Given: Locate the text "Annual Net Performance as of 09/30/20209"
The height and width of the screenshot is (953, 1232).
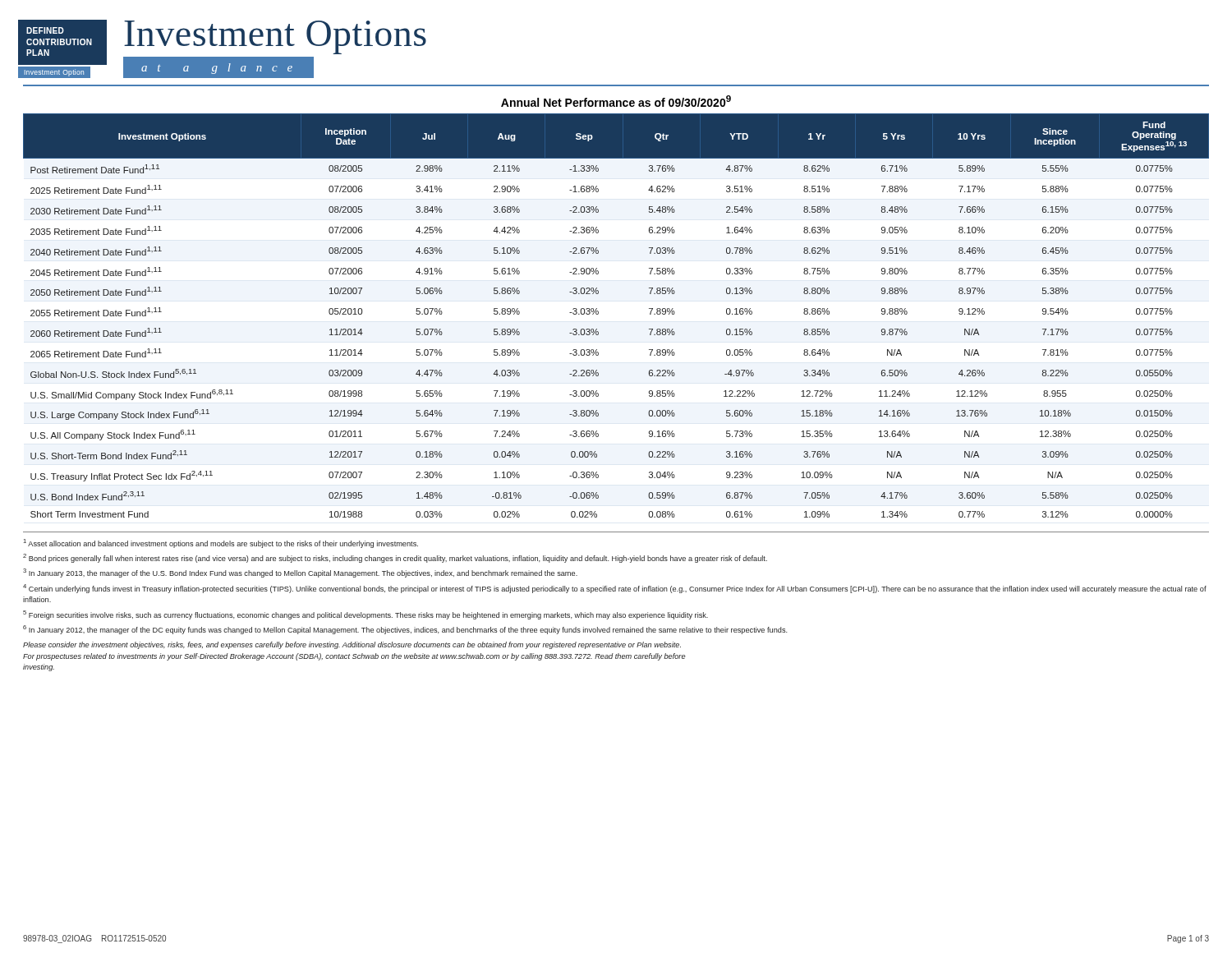Looking at the screenshot, I should (x=616, y=101).
